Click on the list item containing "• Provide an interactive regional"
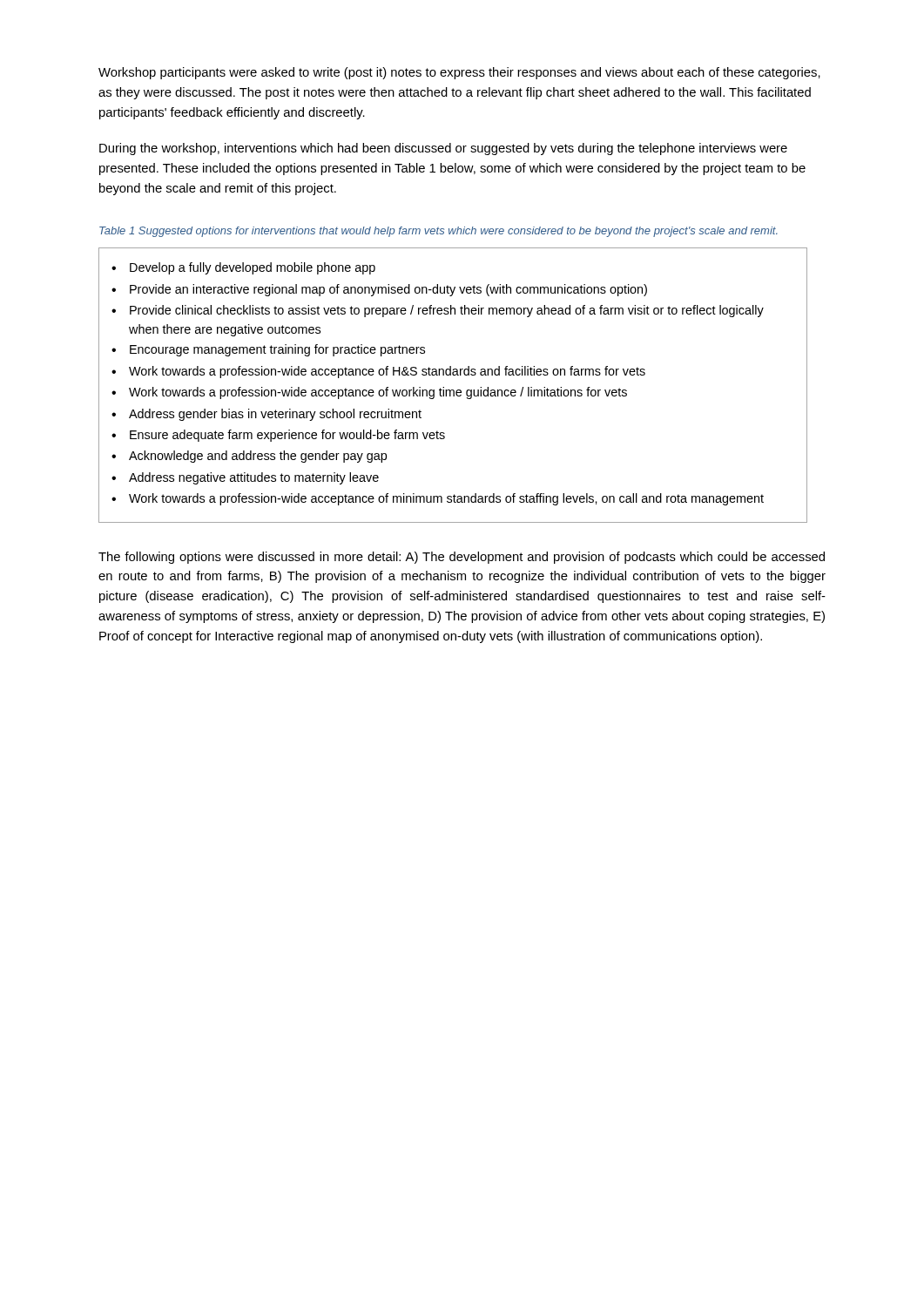924x1307 pixels. pyautogui.click(x=451, y=290)
